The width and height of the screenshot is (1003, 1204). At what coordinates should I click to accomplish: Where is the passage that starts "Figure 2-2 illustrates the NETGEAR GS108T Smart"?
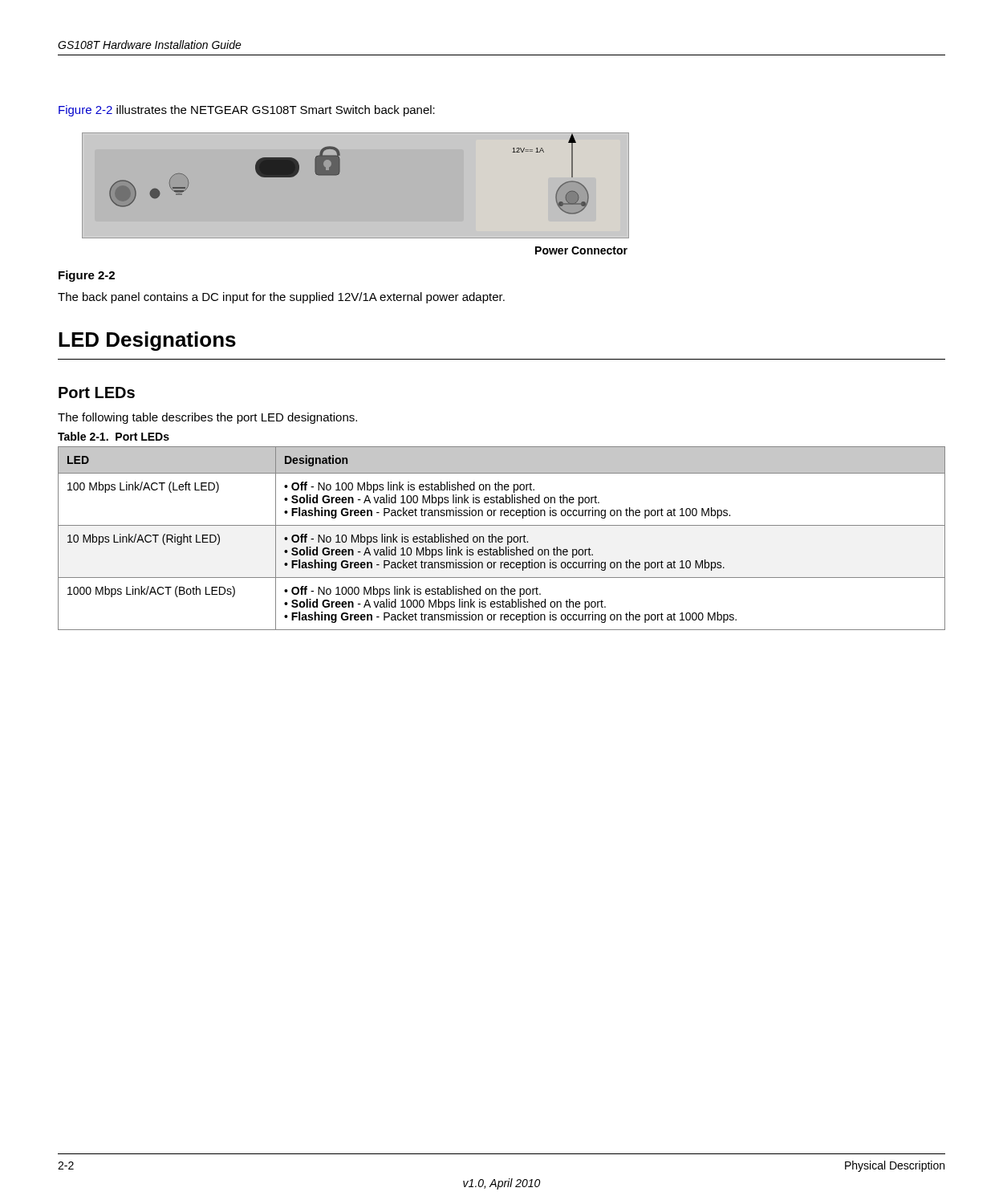pos(247,110)
